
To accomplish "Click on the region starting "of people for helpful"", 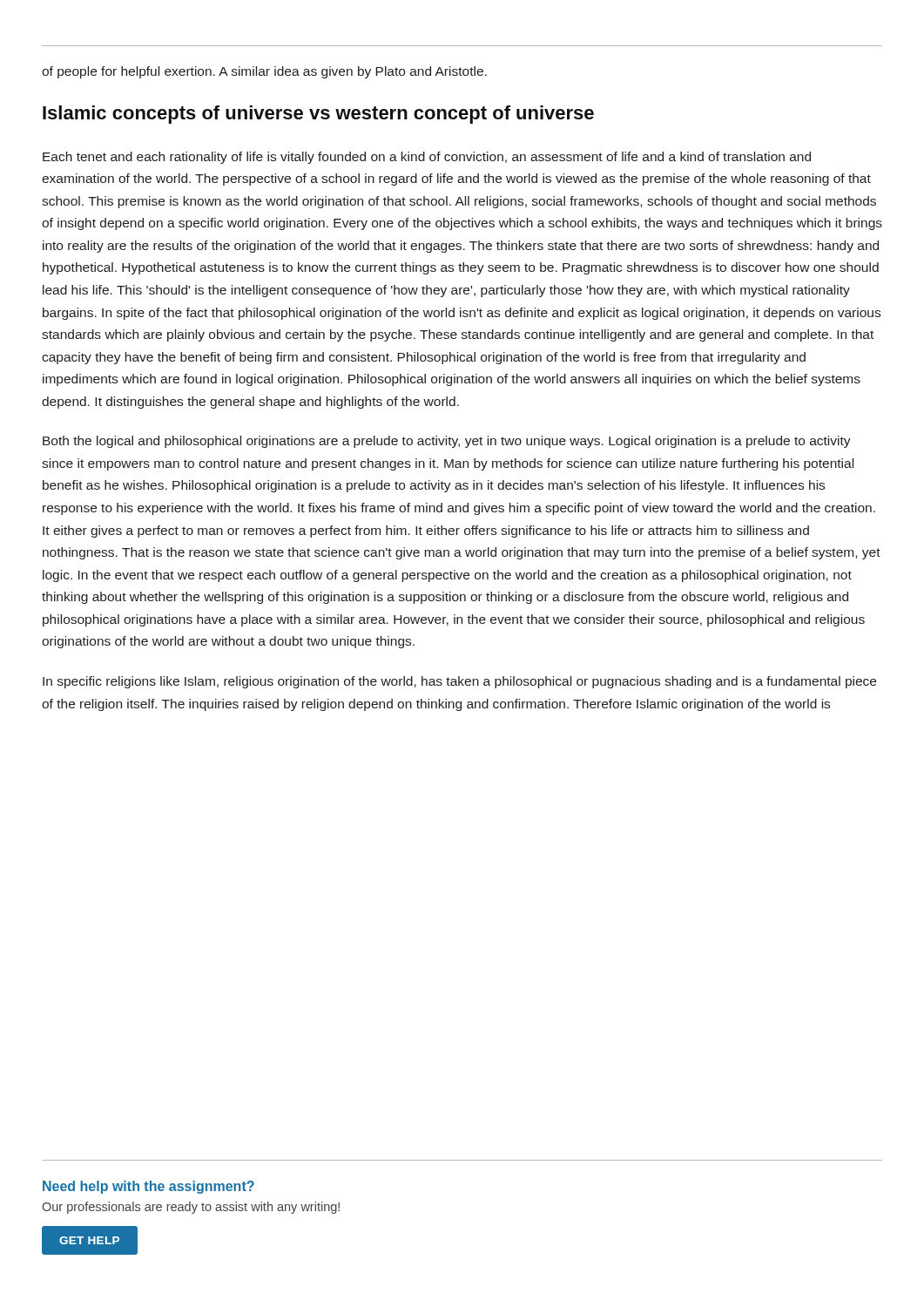I will tap(265, 71).
